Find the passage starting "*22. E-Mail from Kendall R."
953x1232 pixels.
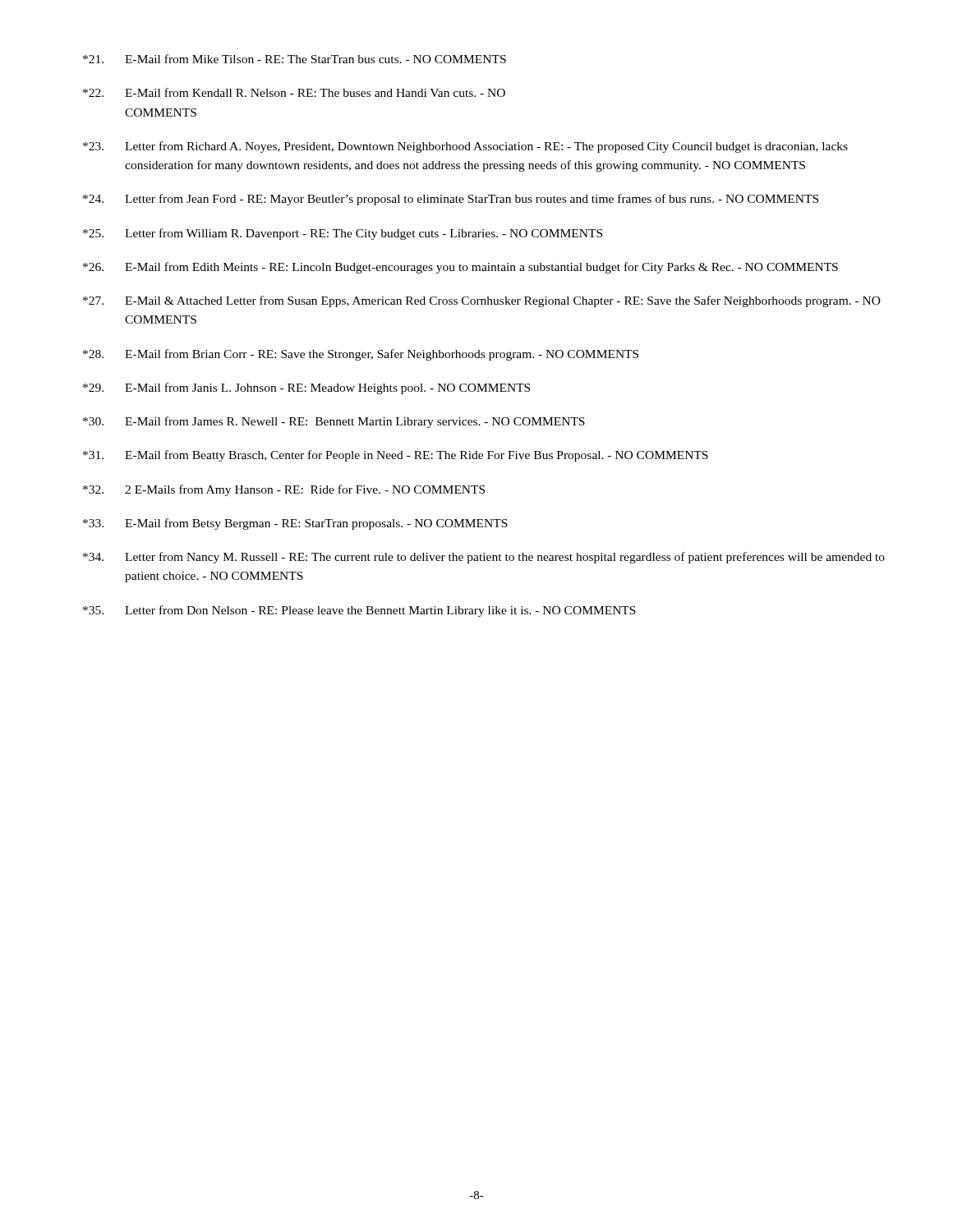click(485, 102)
